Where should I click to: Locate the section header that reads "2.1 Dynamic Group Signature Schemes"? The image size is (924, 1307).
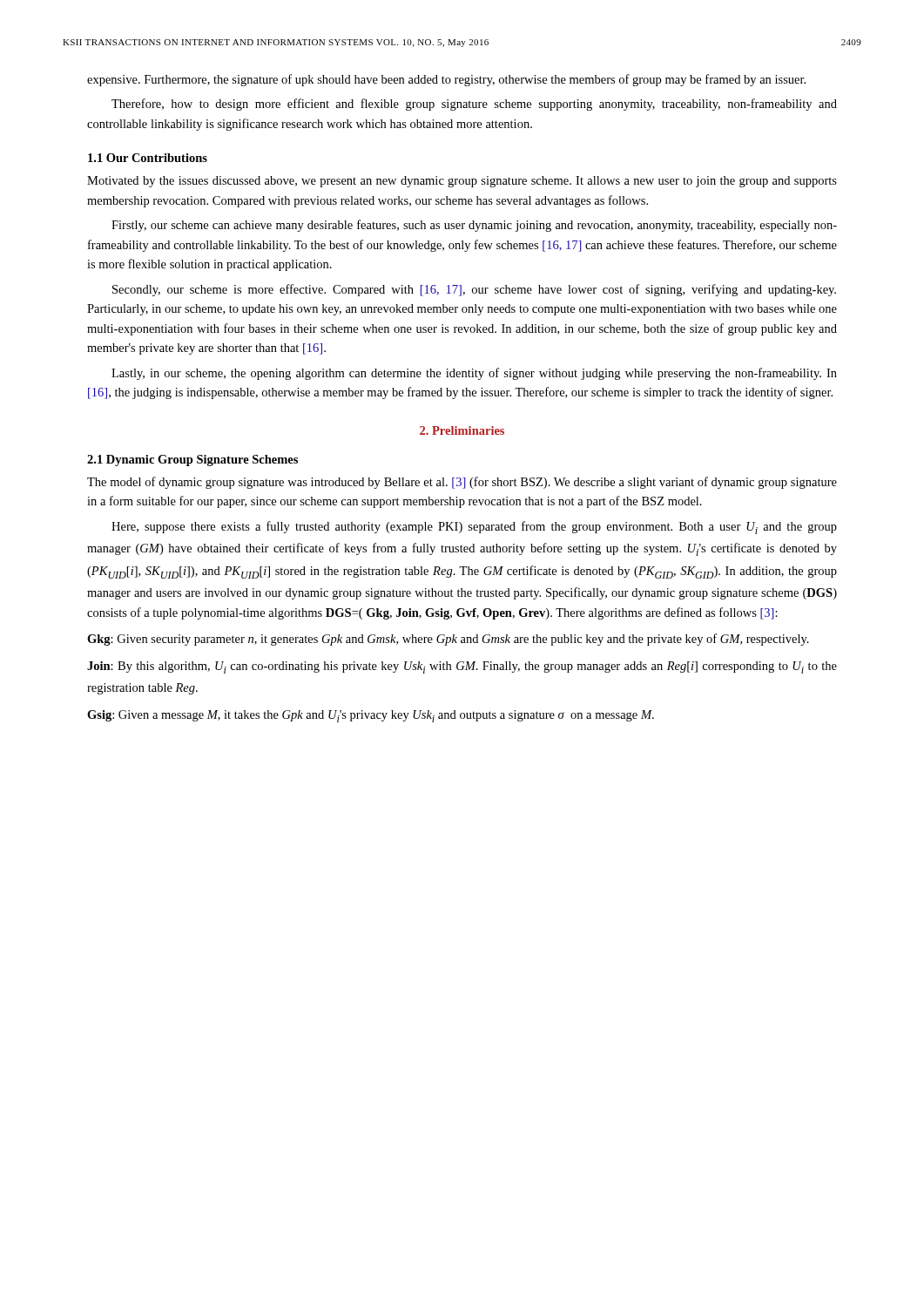tap(193, 459)
